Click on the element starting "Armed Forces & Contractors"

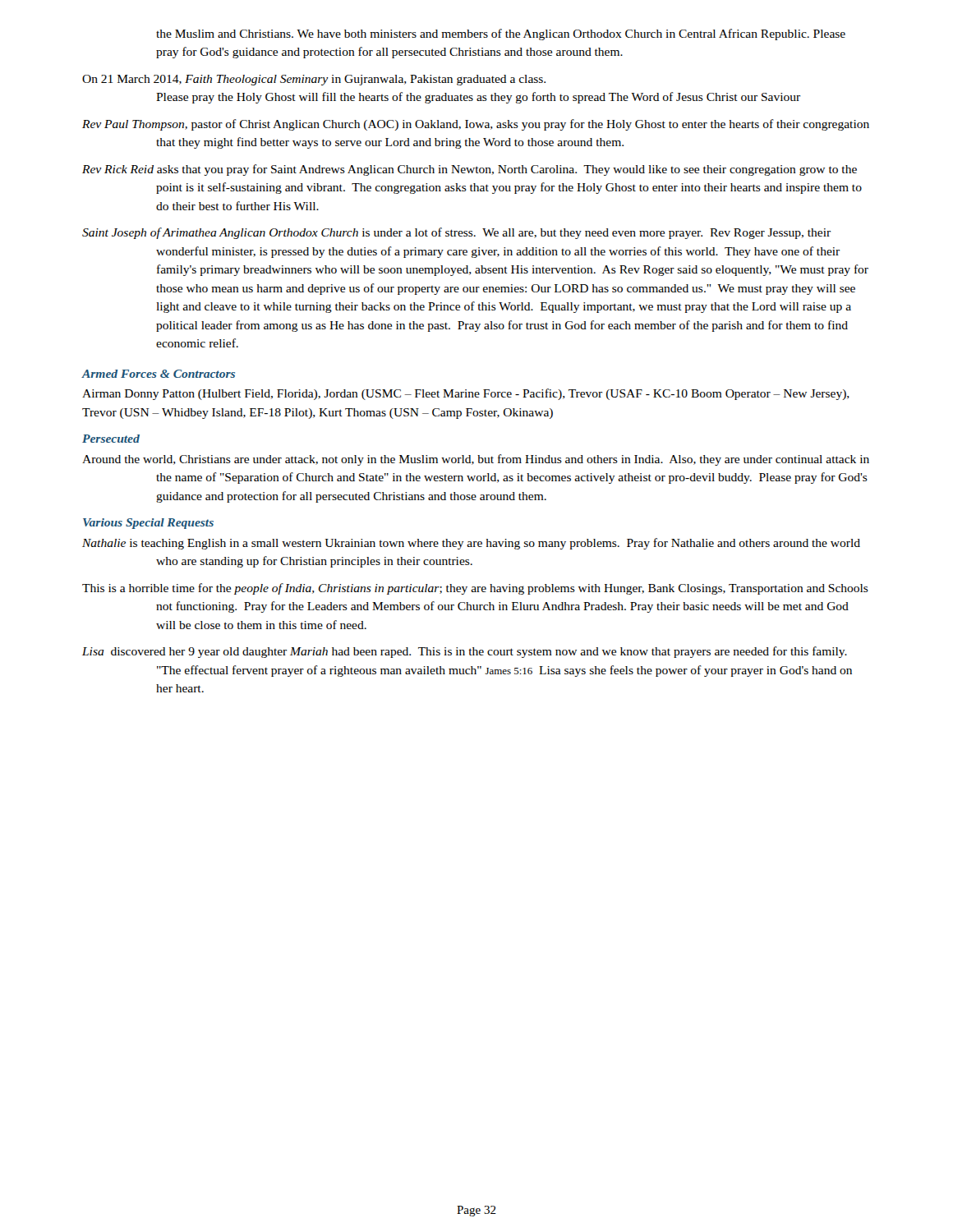click(159, 373)
